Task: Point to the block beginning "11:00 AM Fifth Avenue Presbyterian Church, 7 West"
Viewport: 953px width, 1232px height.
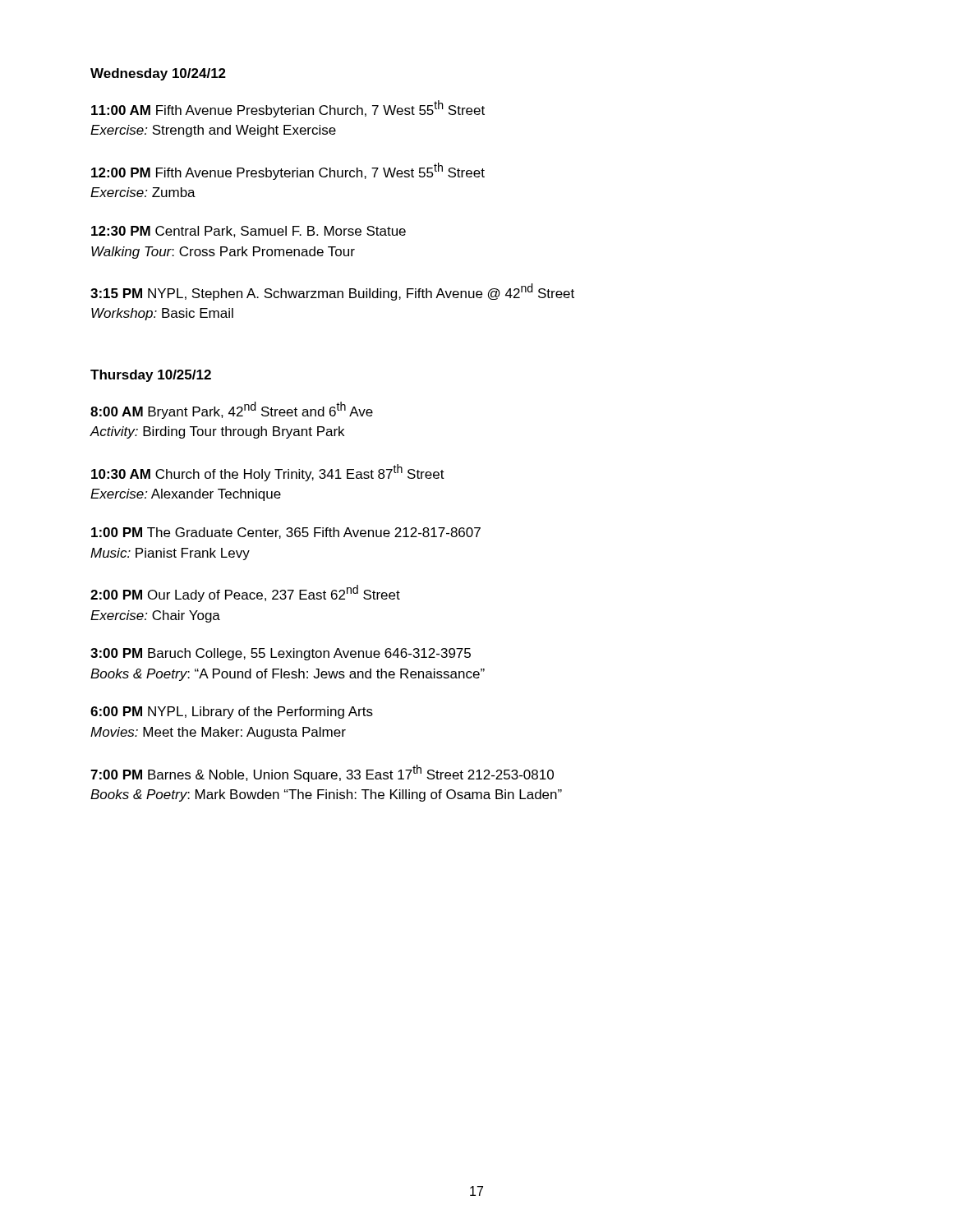Action: [476, 119]
